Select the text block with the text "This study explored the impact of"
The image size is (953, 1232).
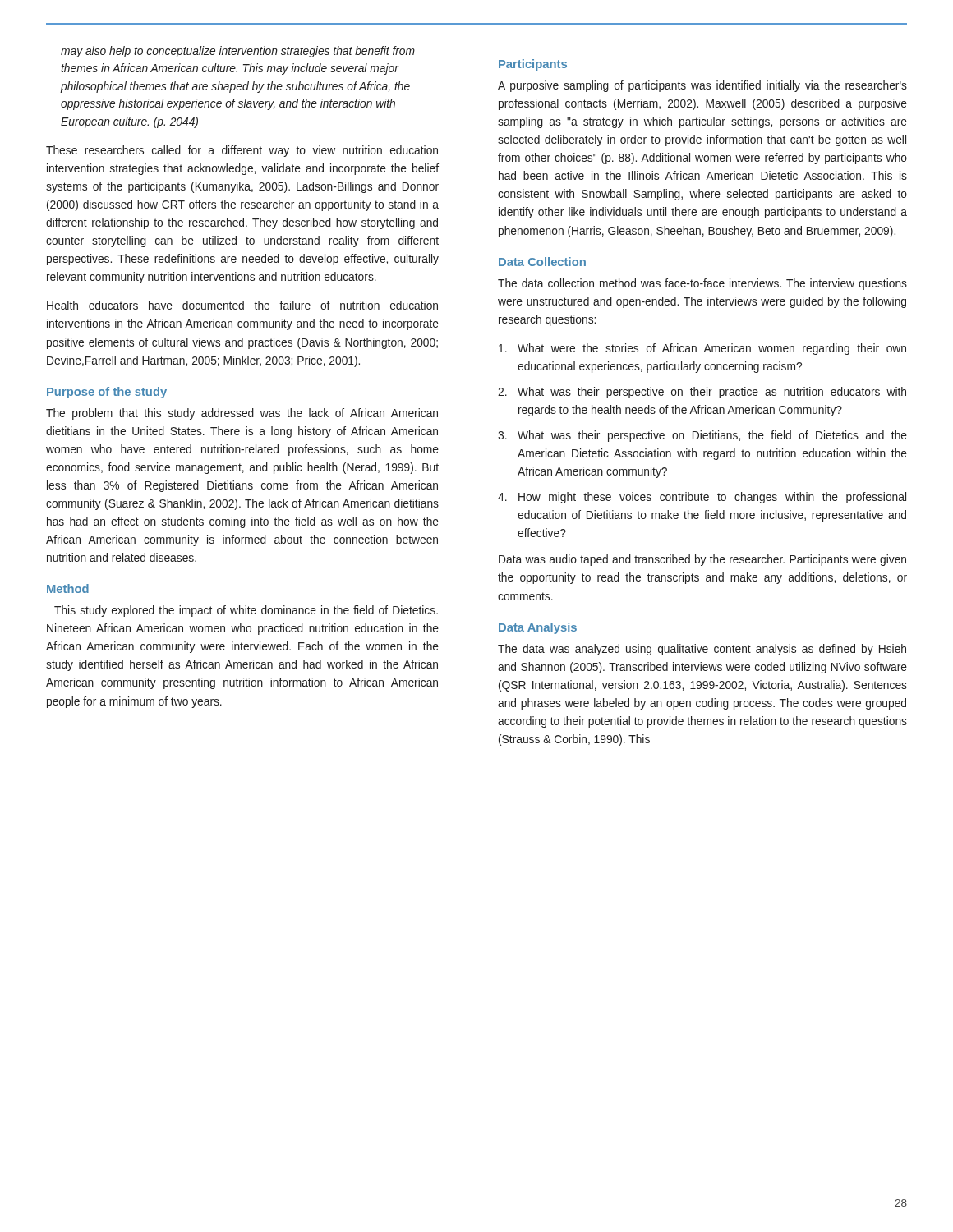[242, 657]
